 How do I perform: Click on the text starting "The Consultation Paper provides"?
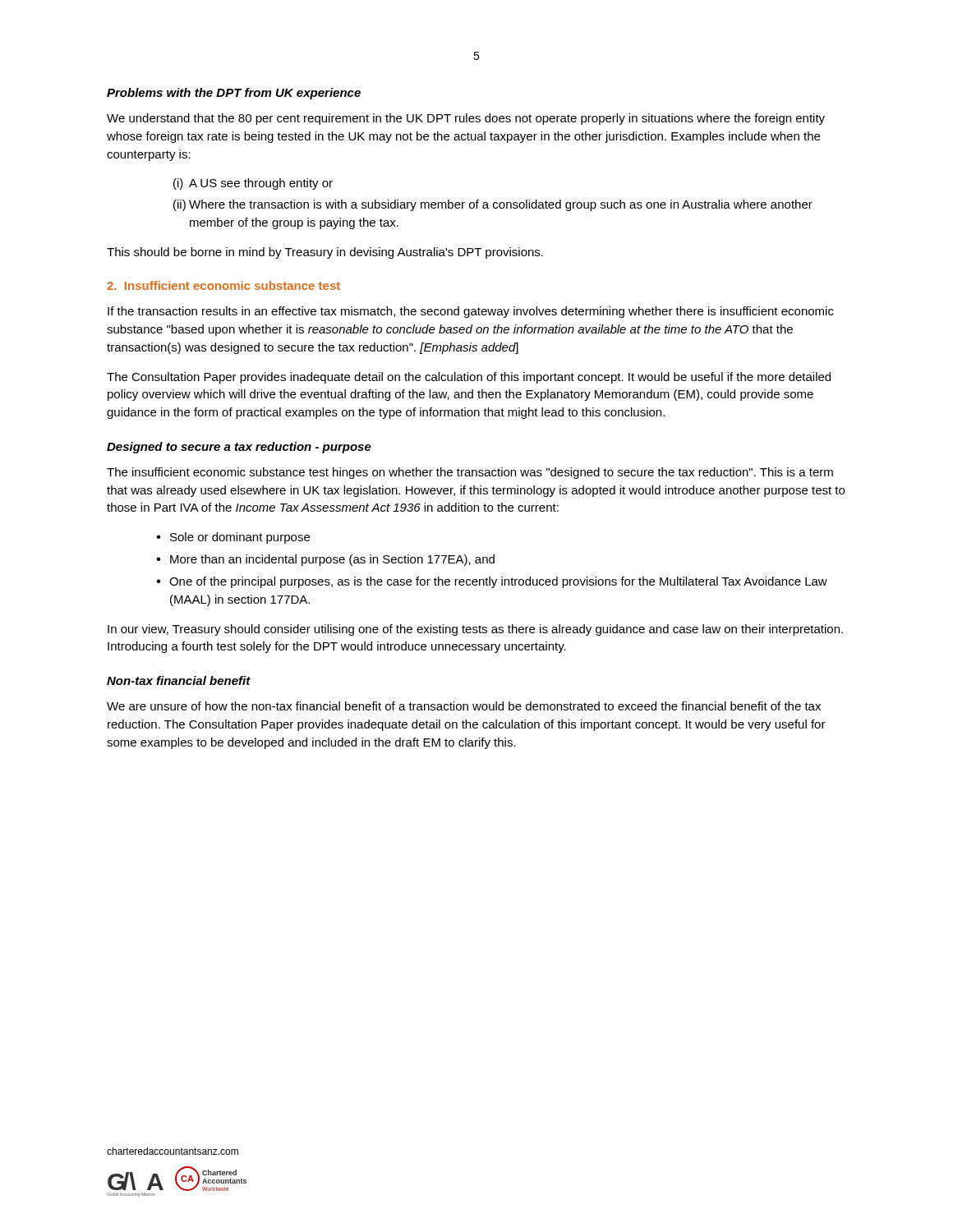point(469,394)
